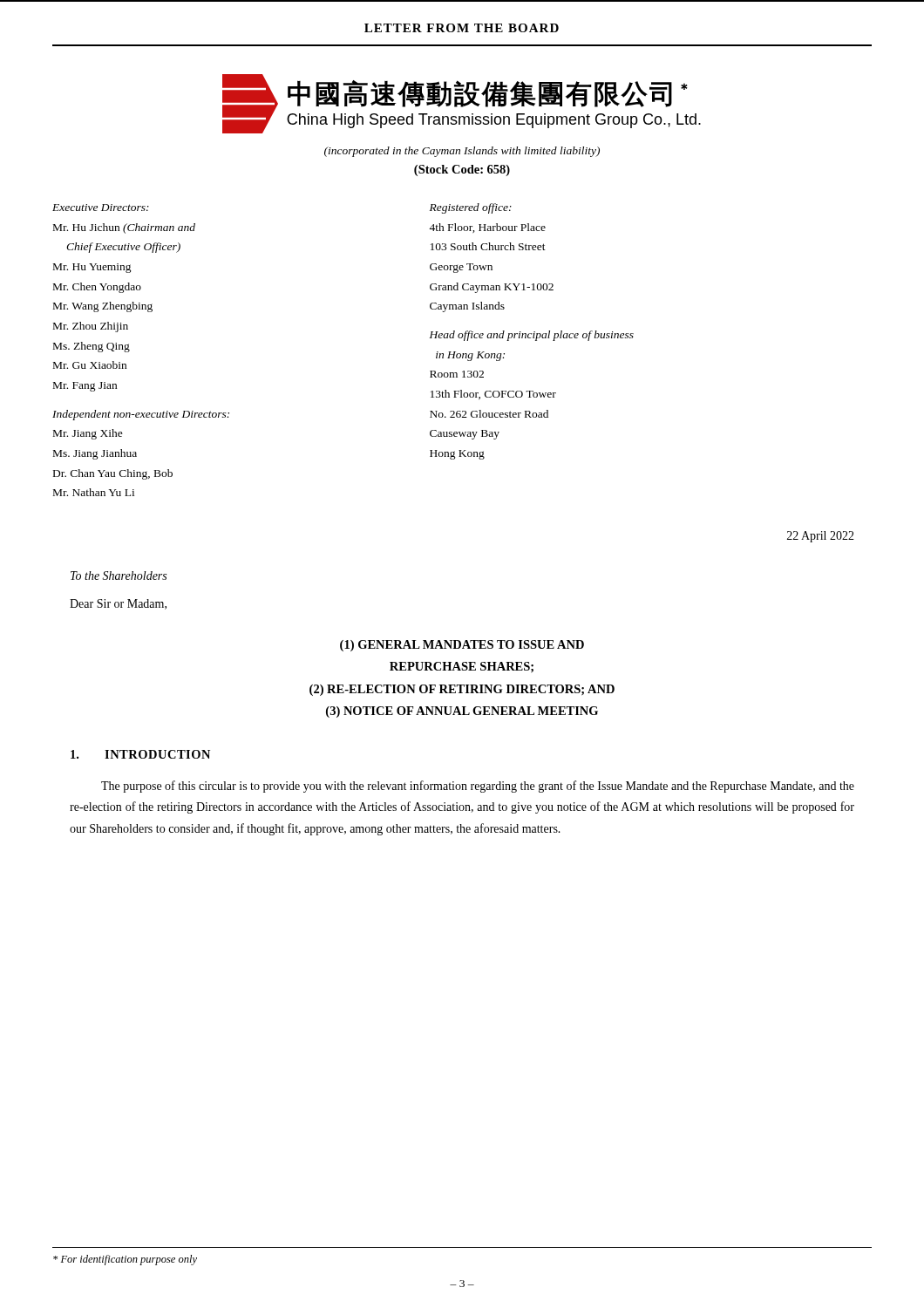Locate the text block that reads "Registered office: 4th Floor, Harbour Place 103 South"
924x1308 pixels.
coord(471,208)
